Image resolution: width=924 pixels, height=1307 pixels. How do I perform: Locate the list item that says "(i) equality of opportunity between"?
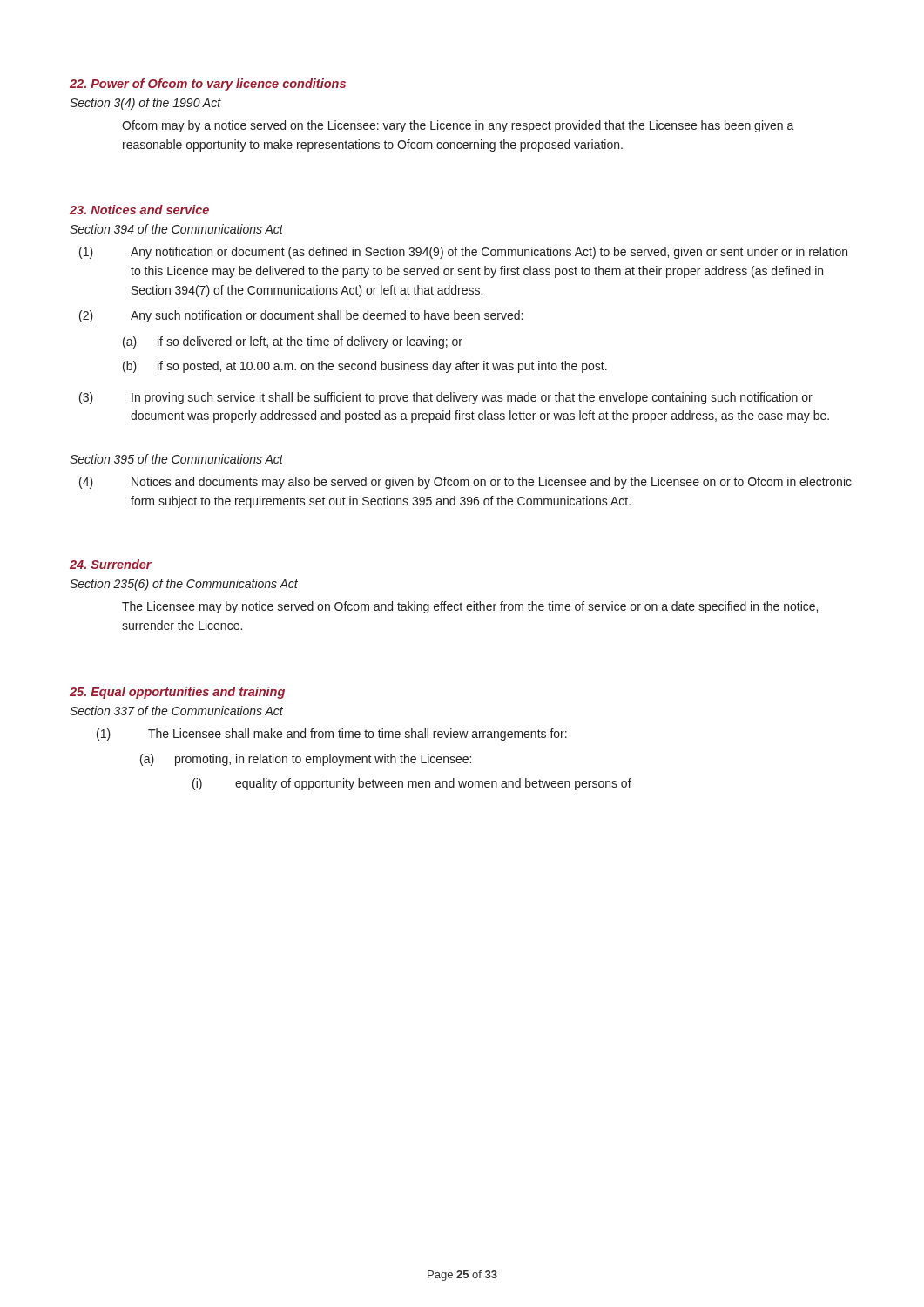click(x=523, y=784)
